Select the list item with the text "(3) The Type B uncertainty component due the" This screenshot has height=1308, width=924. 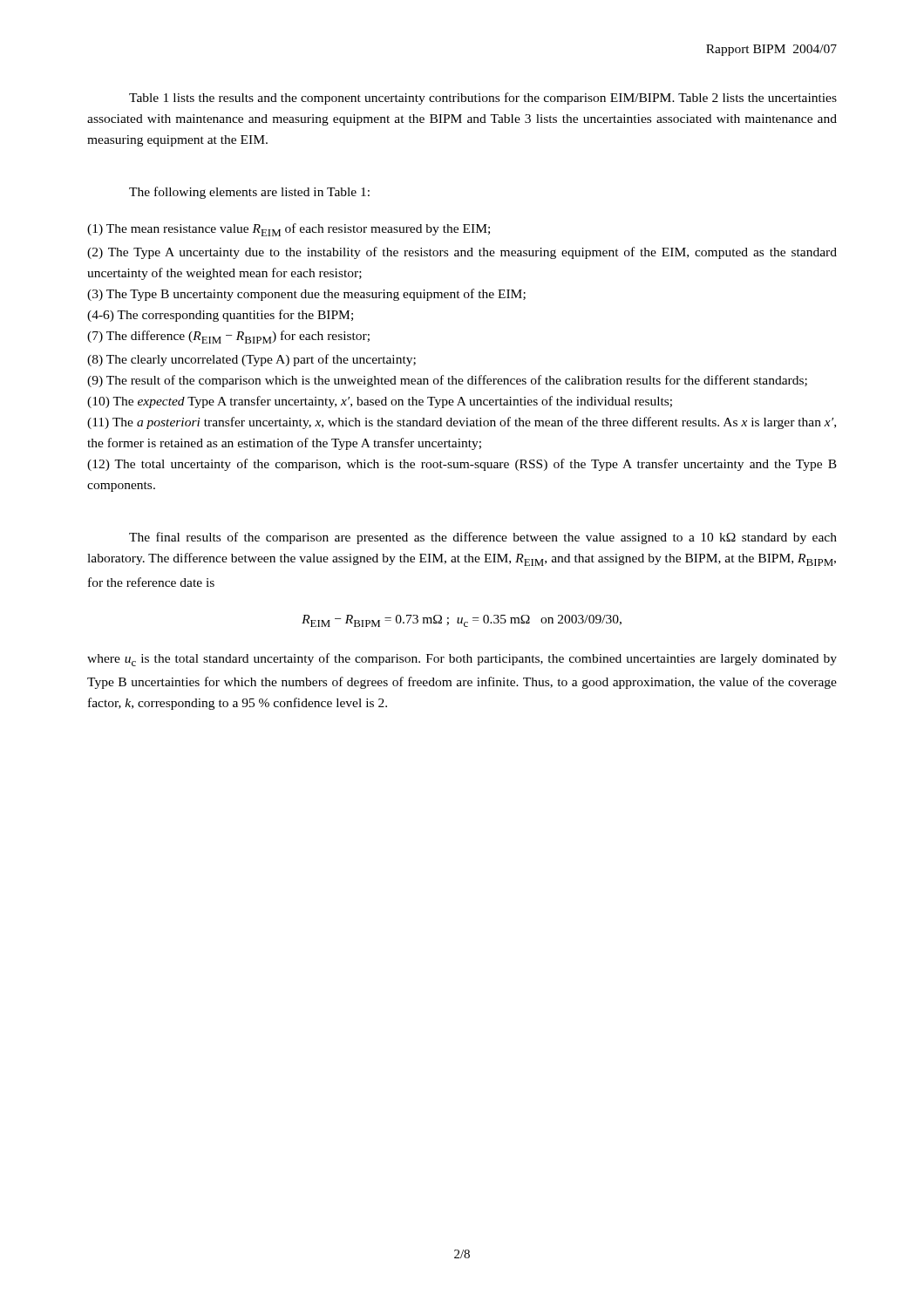click(462, 294)
